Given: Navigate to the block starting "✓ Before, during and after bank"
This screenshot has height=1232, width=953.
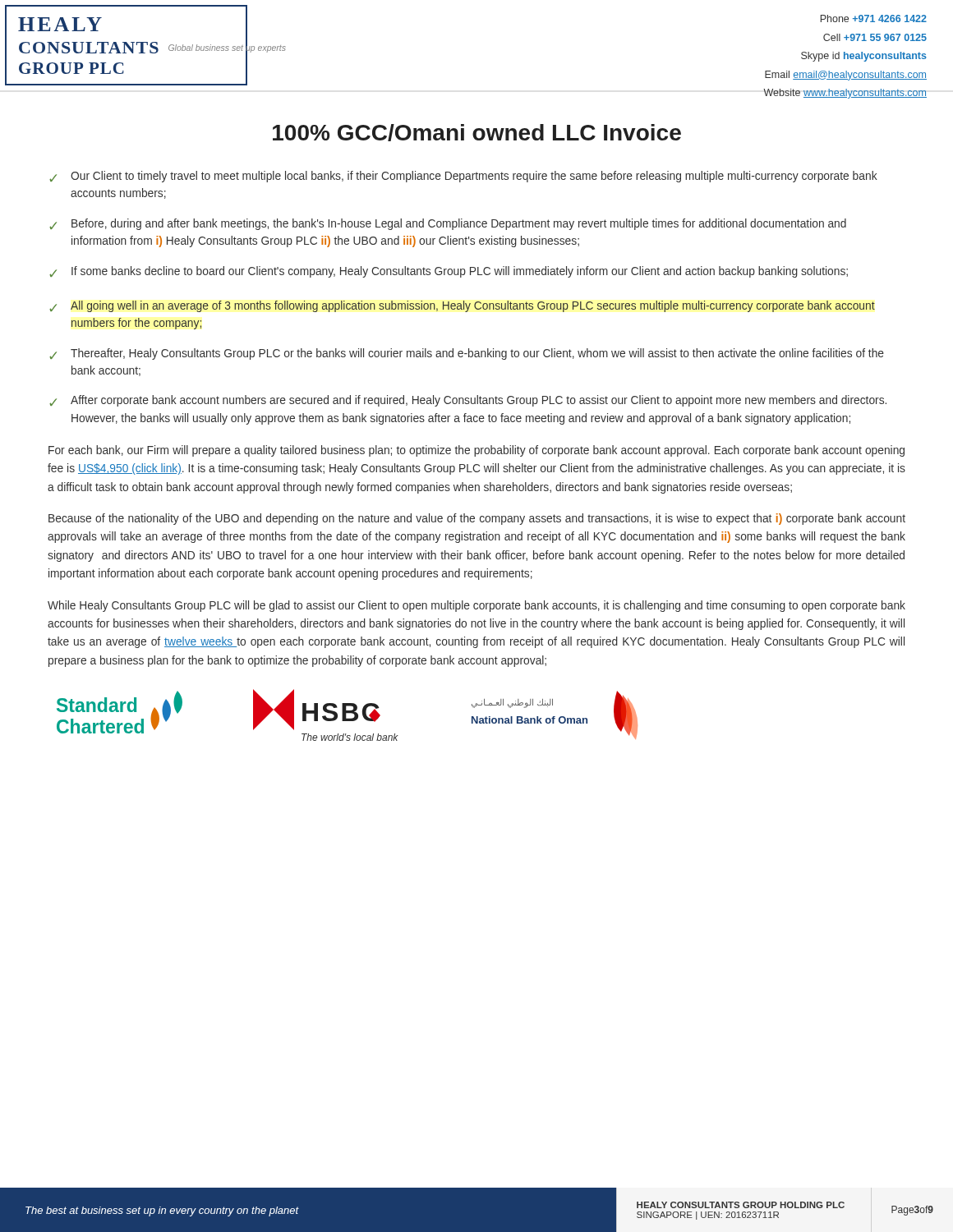Looking at the screenshot, I should point(476,233).
